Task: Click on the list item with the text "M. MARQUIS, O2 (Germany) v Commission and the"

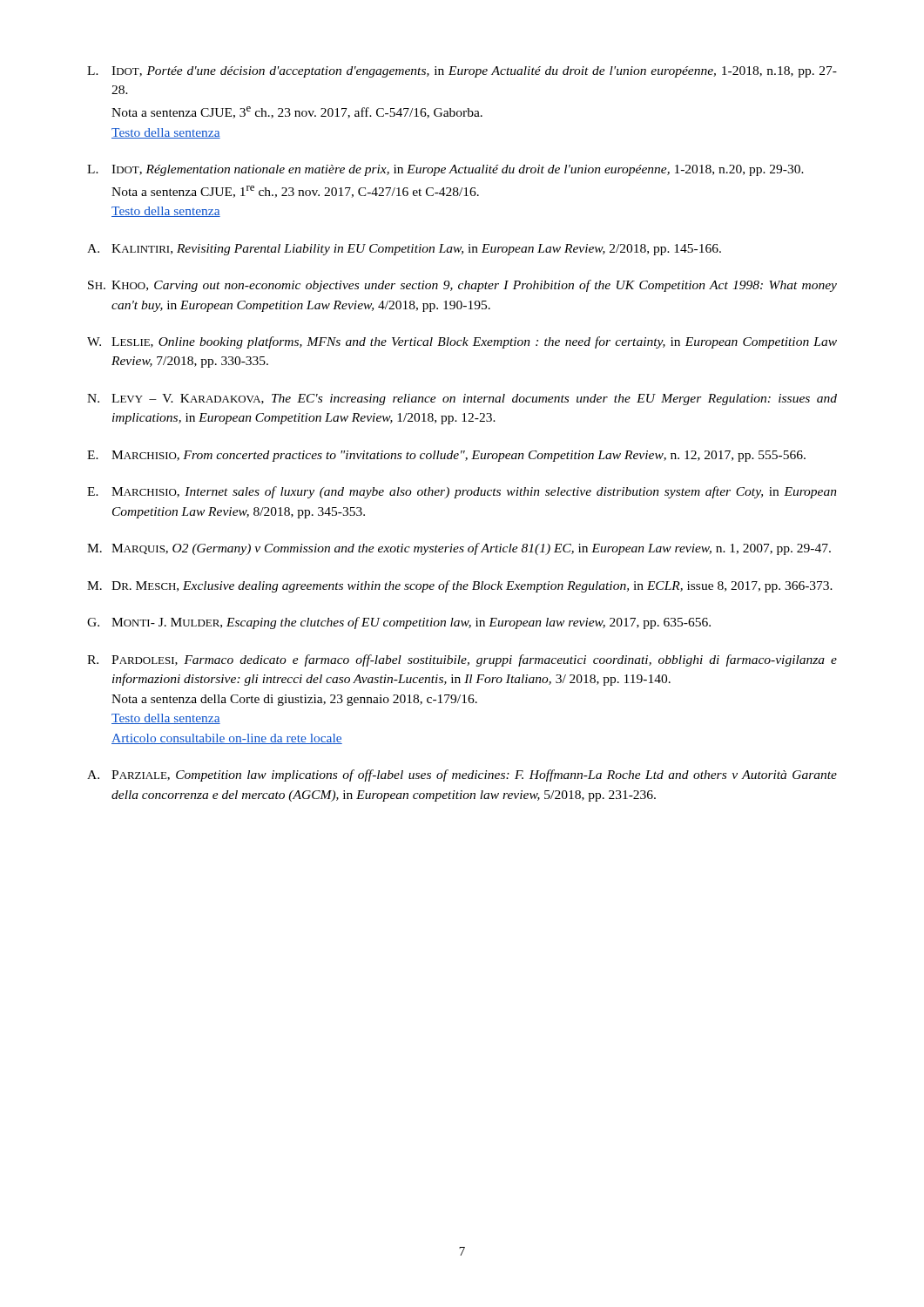Action: pyautogui.click(x=462, y=549)
